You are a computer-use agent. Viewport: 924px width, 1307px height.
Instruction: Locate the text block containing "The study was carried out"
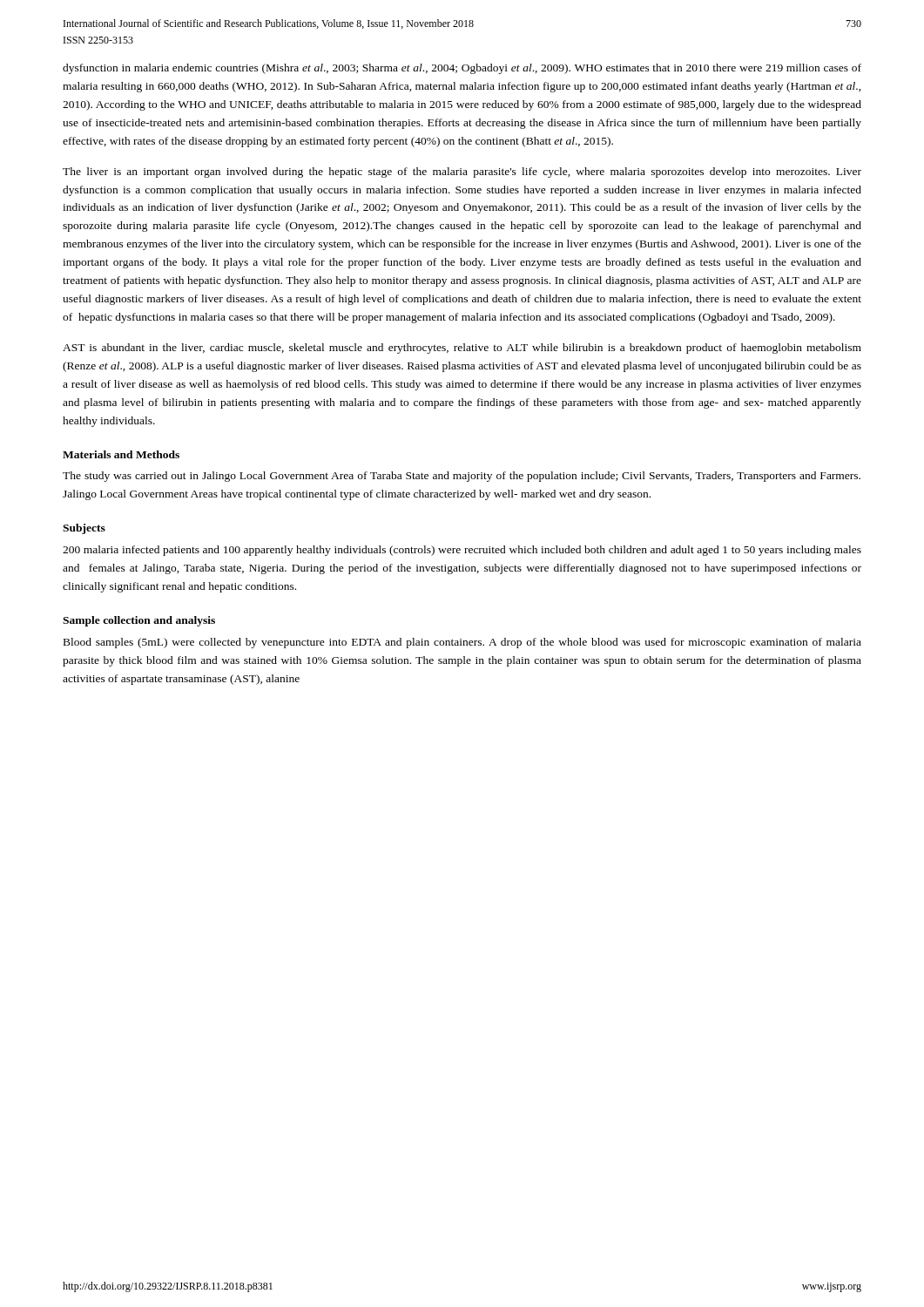[462, 485]
